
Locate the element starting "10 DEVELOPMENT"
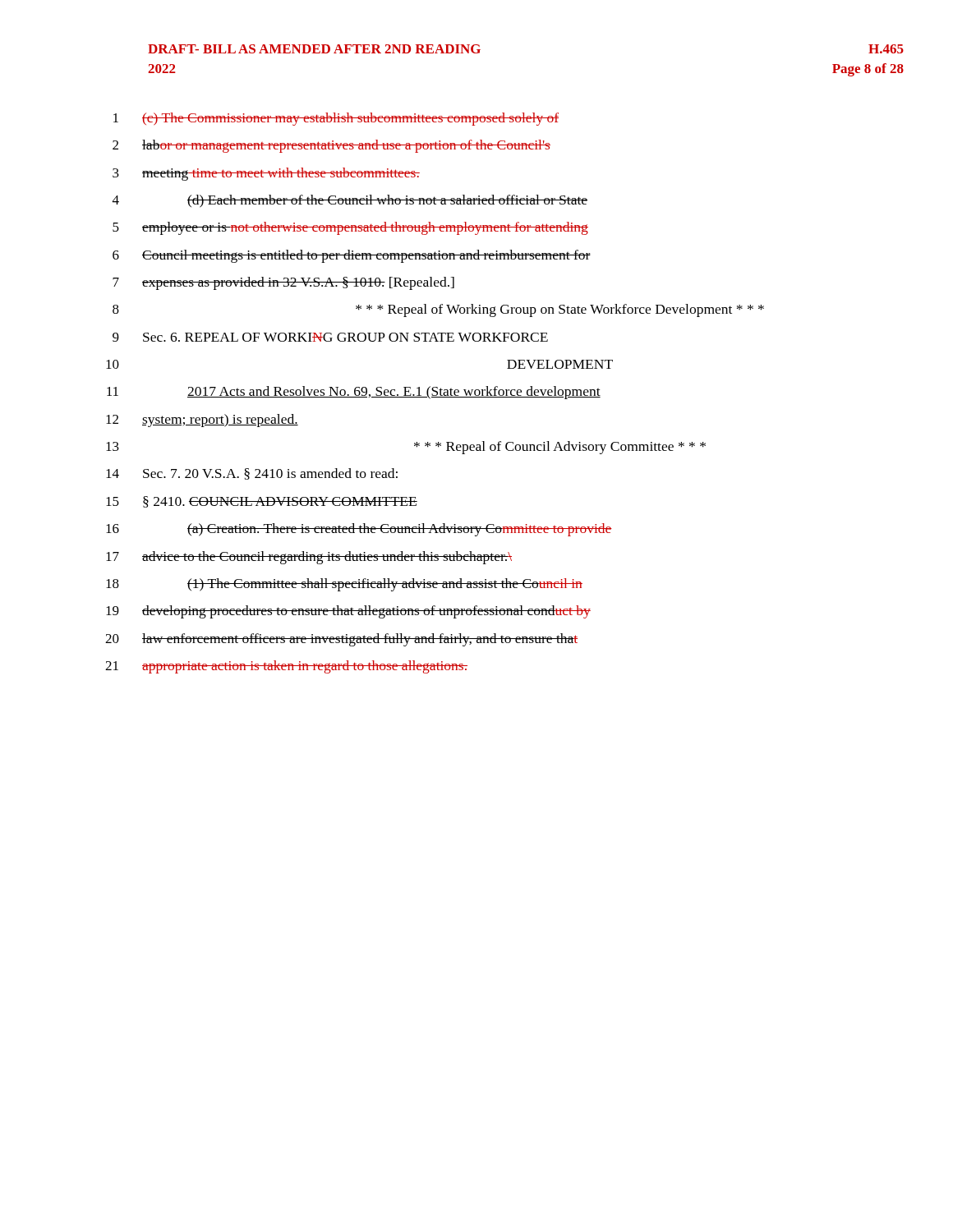(x=117, y=363)
